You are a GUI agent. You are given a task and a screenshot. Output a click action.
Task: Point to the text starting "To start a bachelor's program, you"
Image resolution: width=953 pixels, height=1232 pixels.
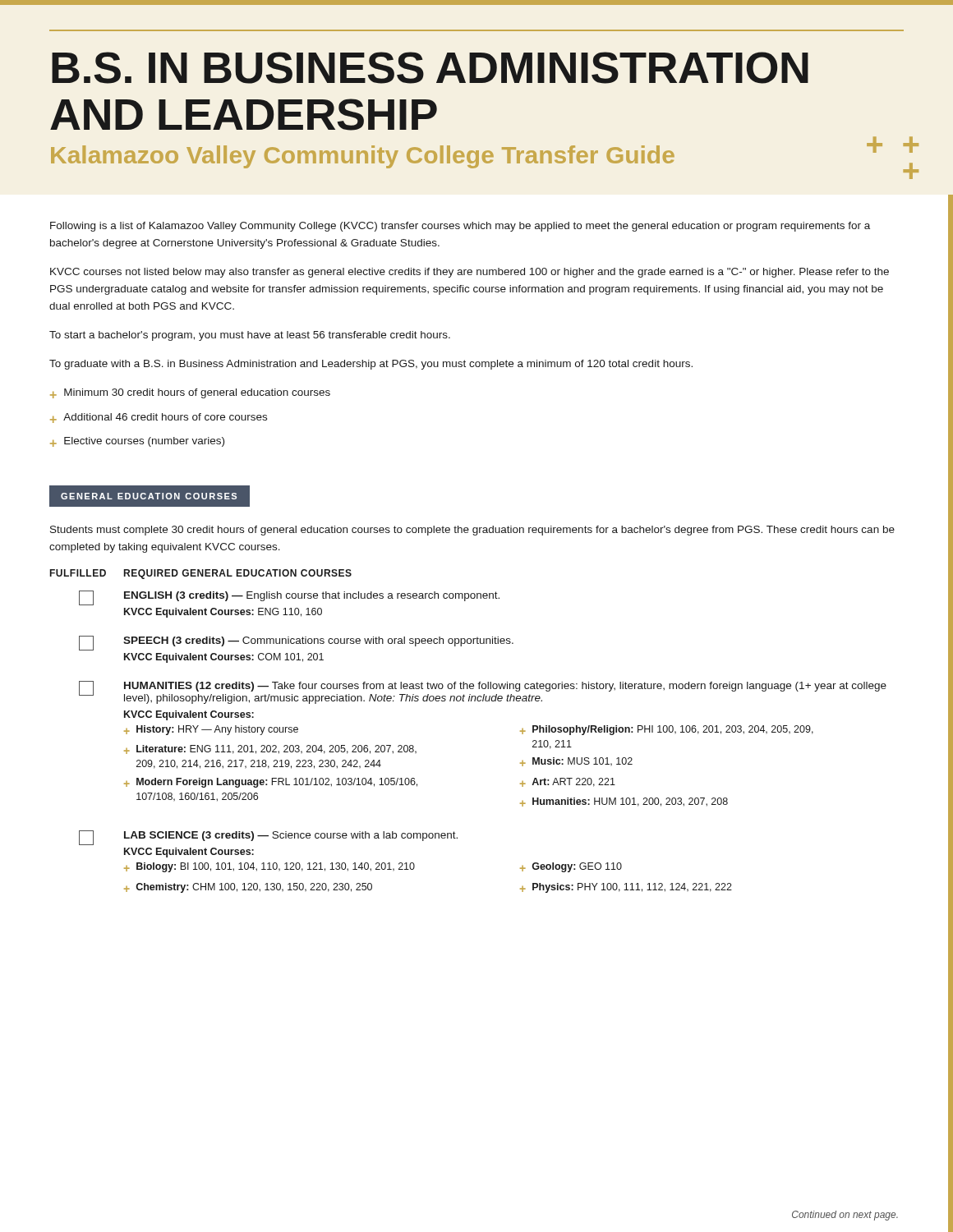point(250,336)
